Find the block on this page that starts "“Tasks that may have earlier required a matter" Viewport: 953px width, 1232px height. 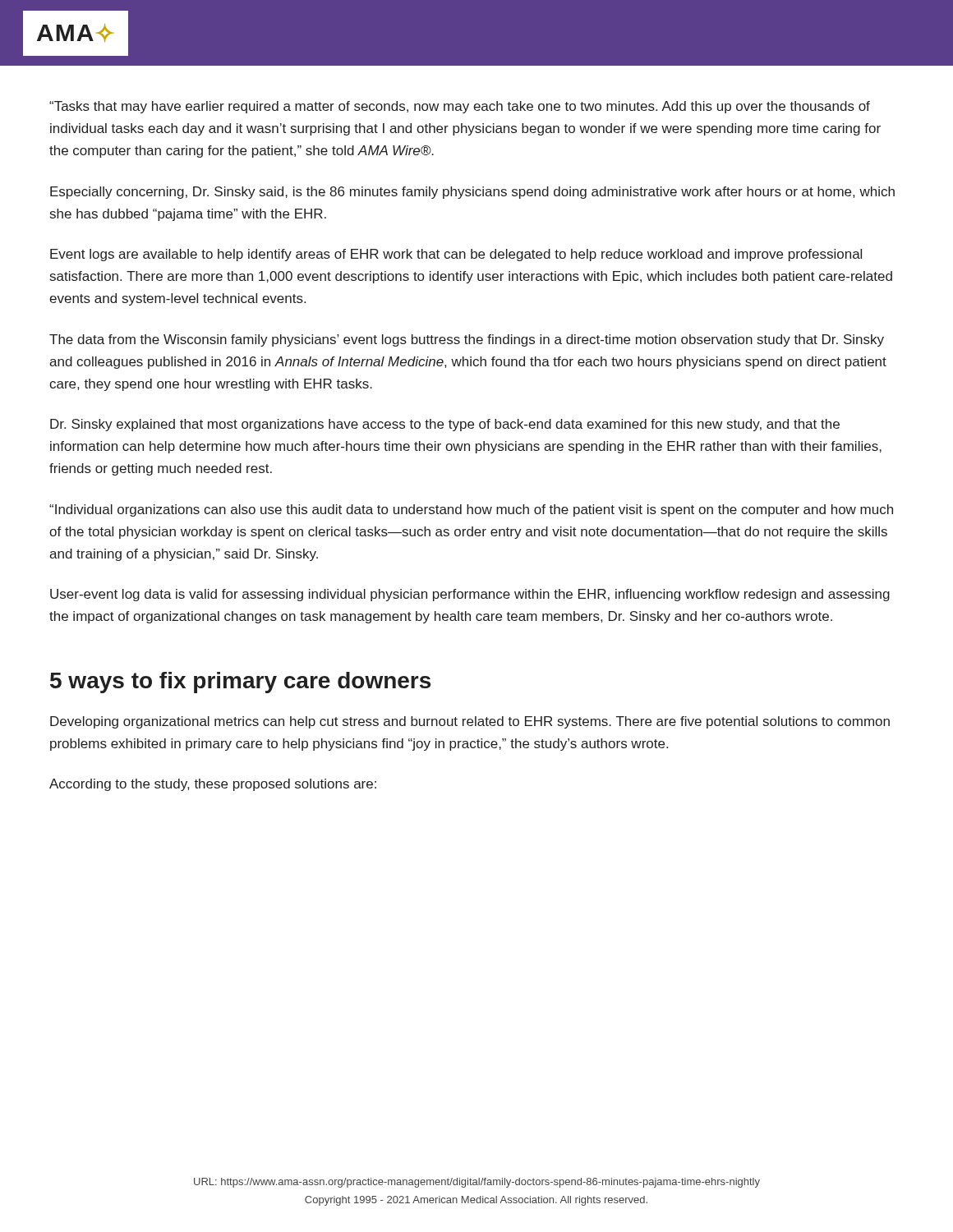coord(465,129)
